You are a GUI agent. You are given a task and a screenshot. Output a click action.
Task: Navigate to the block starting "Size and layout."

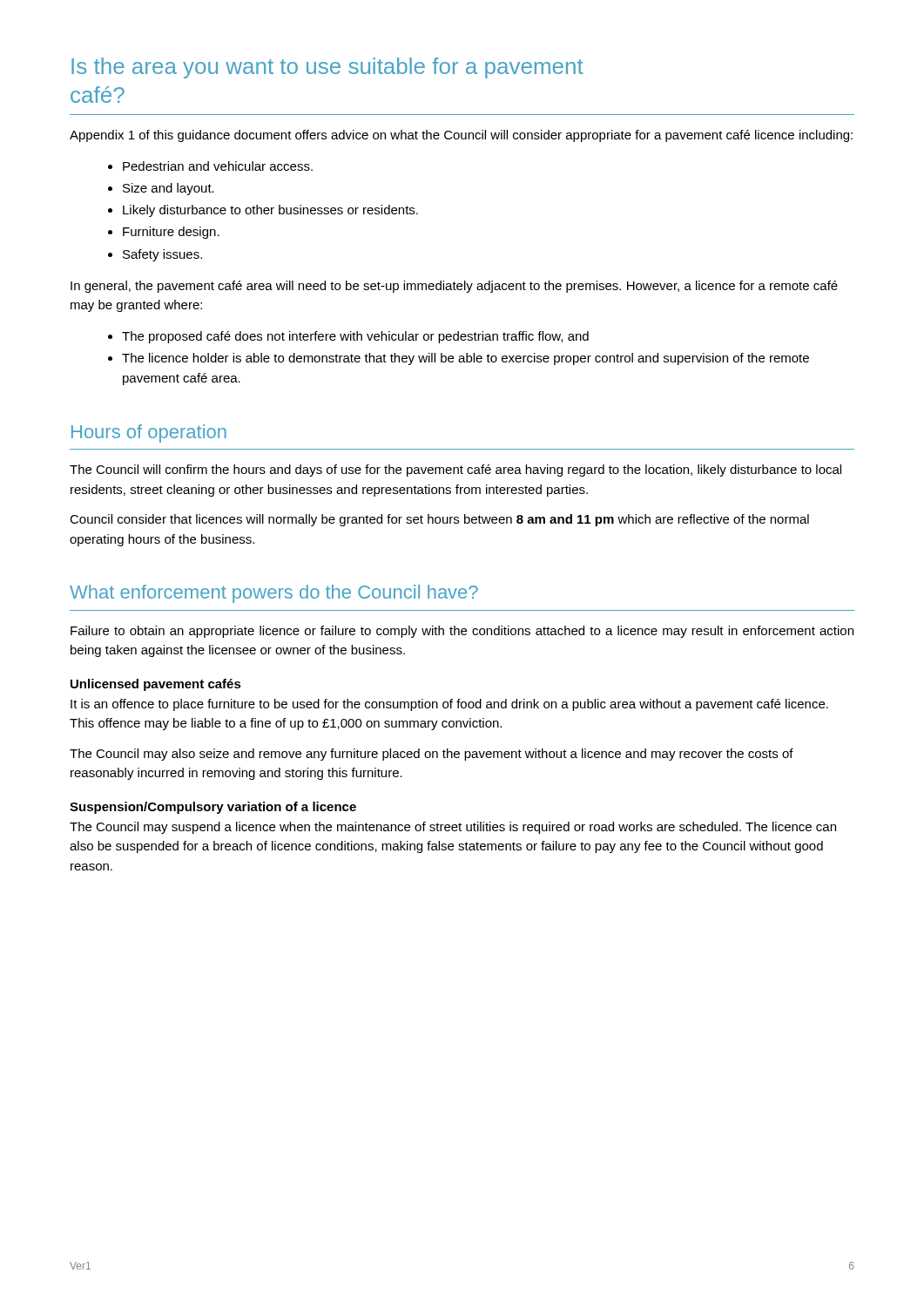[x=161, y=189]
